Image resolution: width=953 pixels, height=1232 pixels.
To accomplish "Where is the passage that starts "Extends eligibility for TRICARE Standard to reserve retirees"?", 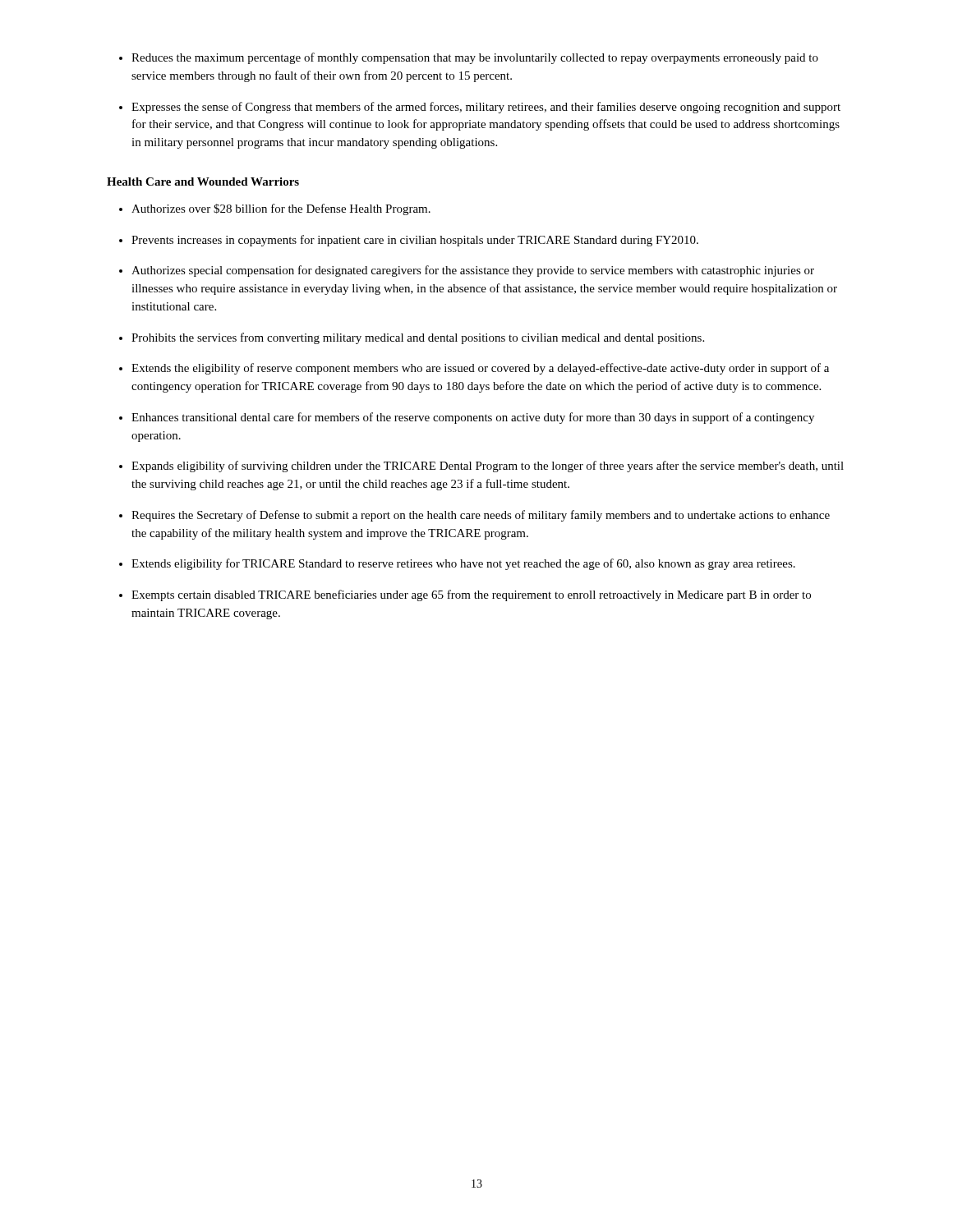I will coord(489,564).
